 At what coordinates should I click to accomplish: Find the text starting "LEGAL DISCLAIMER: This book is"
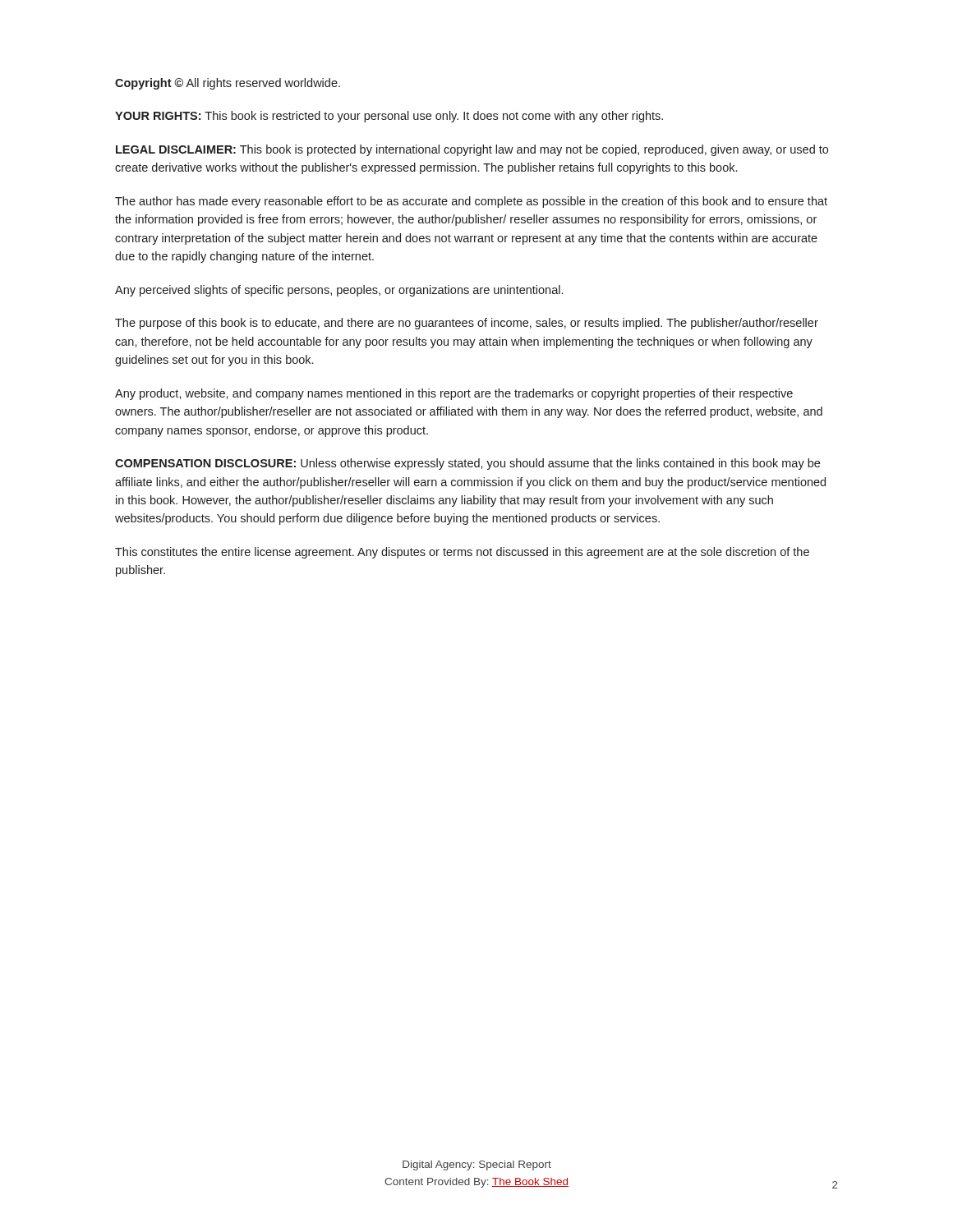click(472, 159)
